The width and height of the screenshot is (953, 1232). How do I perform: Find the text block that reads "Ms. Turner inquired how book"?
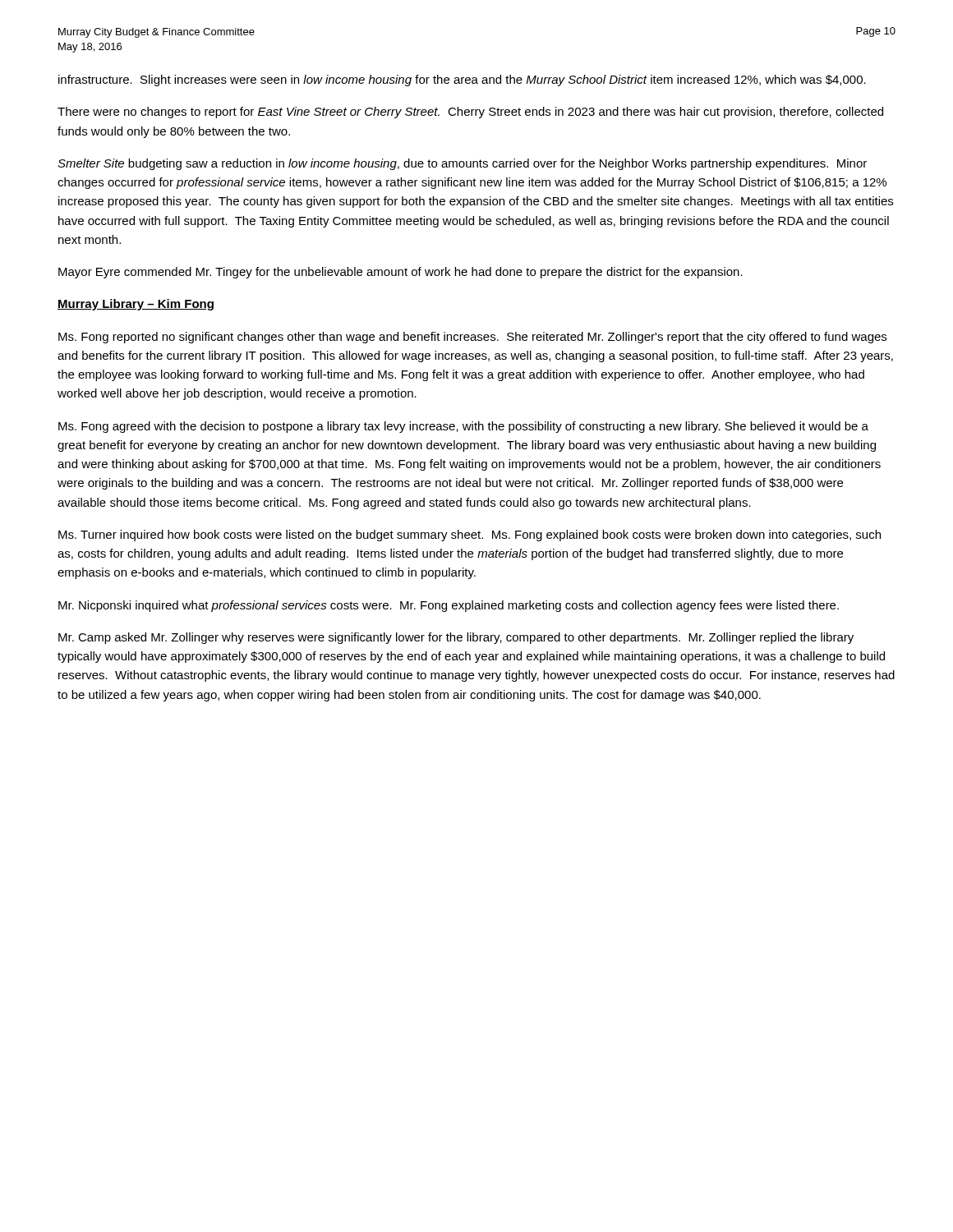pyautogui.click(x=469, y=553)
